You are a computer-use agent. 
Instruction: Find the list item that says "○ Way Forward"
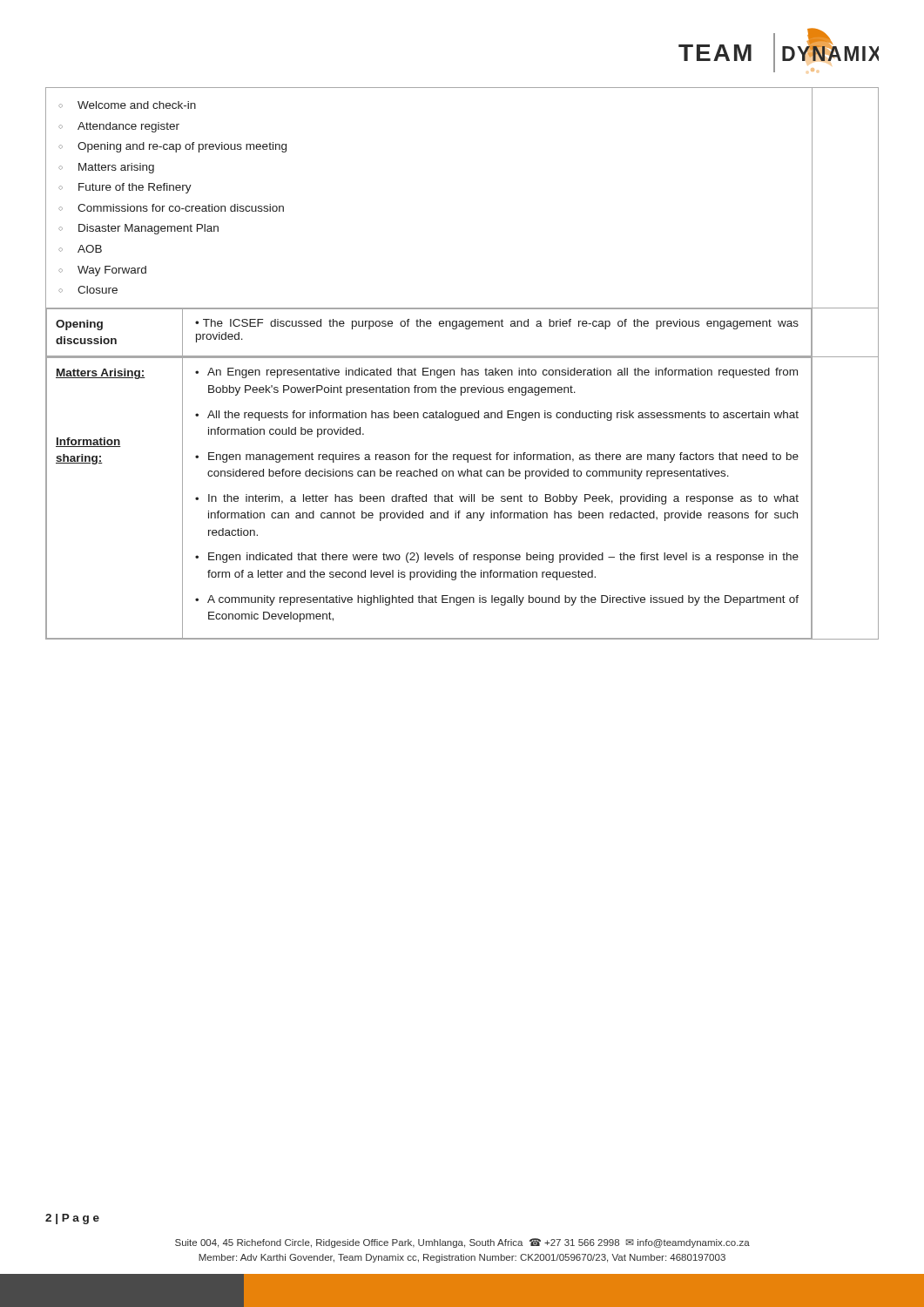pyautogui.click(x=103, y=270)
